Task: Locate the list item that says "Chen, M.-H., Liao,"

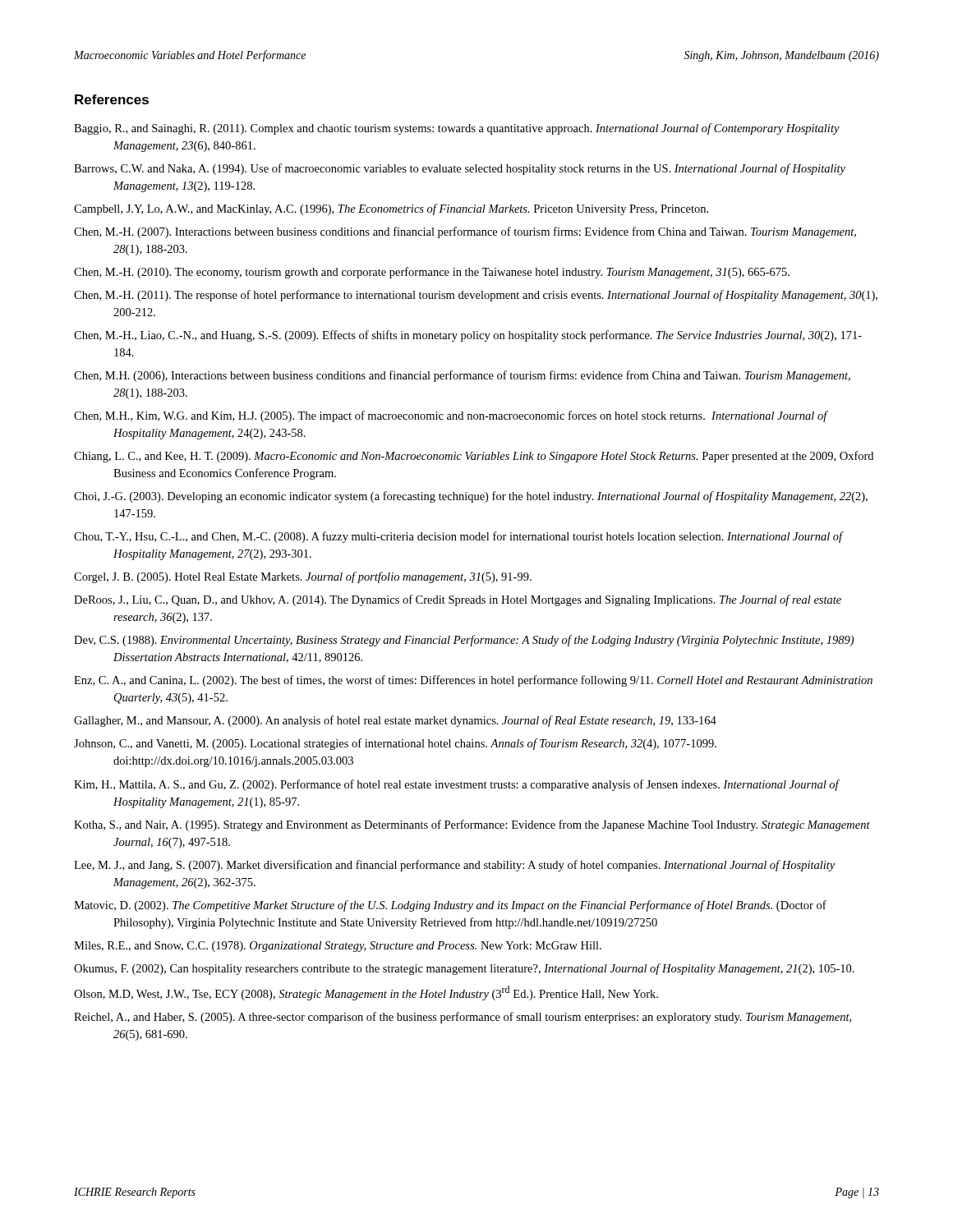Action: click(x=468, y=344)
